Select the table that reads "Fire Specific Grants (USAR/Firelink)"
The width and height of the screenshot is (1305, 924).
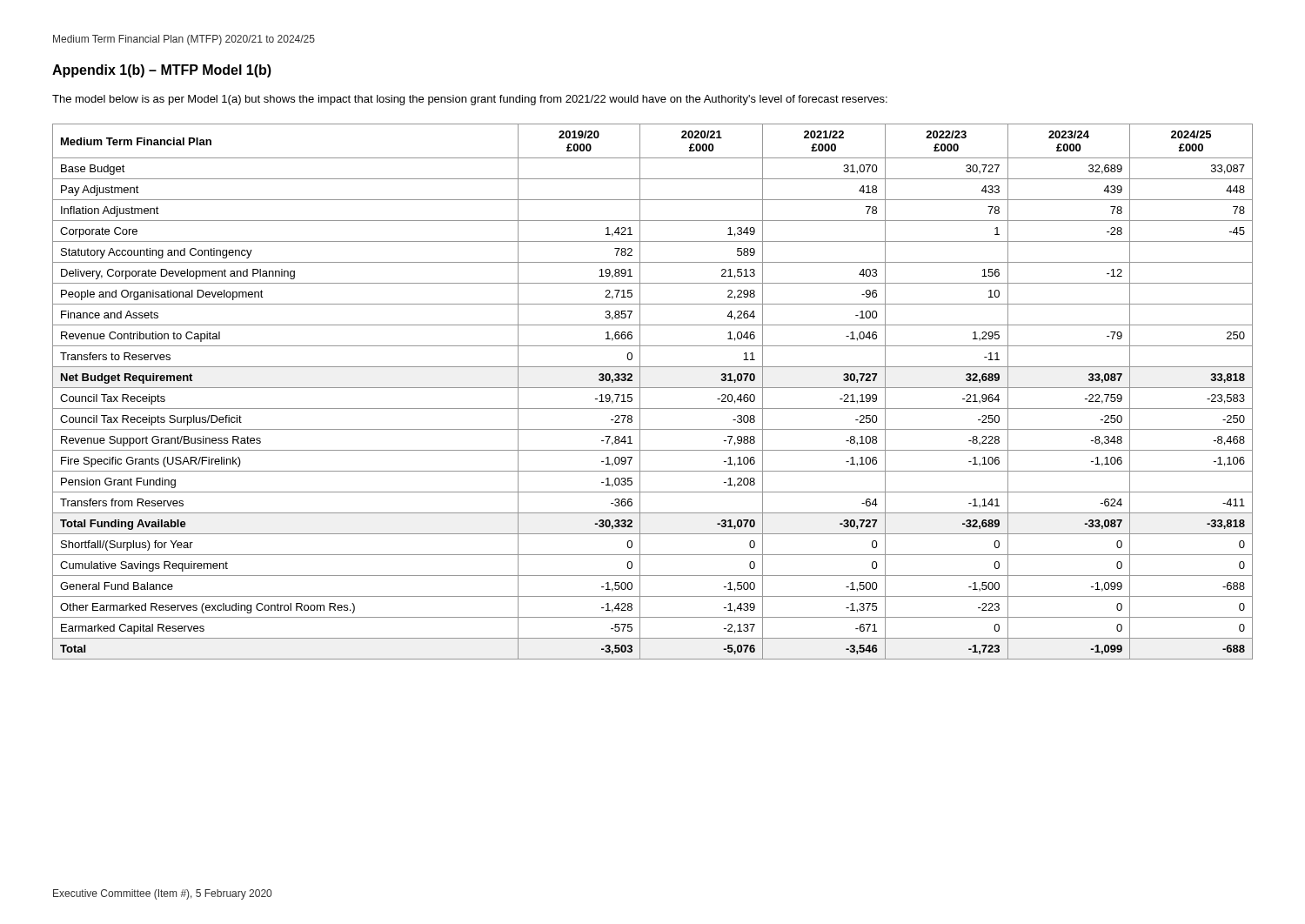[652, 392]
